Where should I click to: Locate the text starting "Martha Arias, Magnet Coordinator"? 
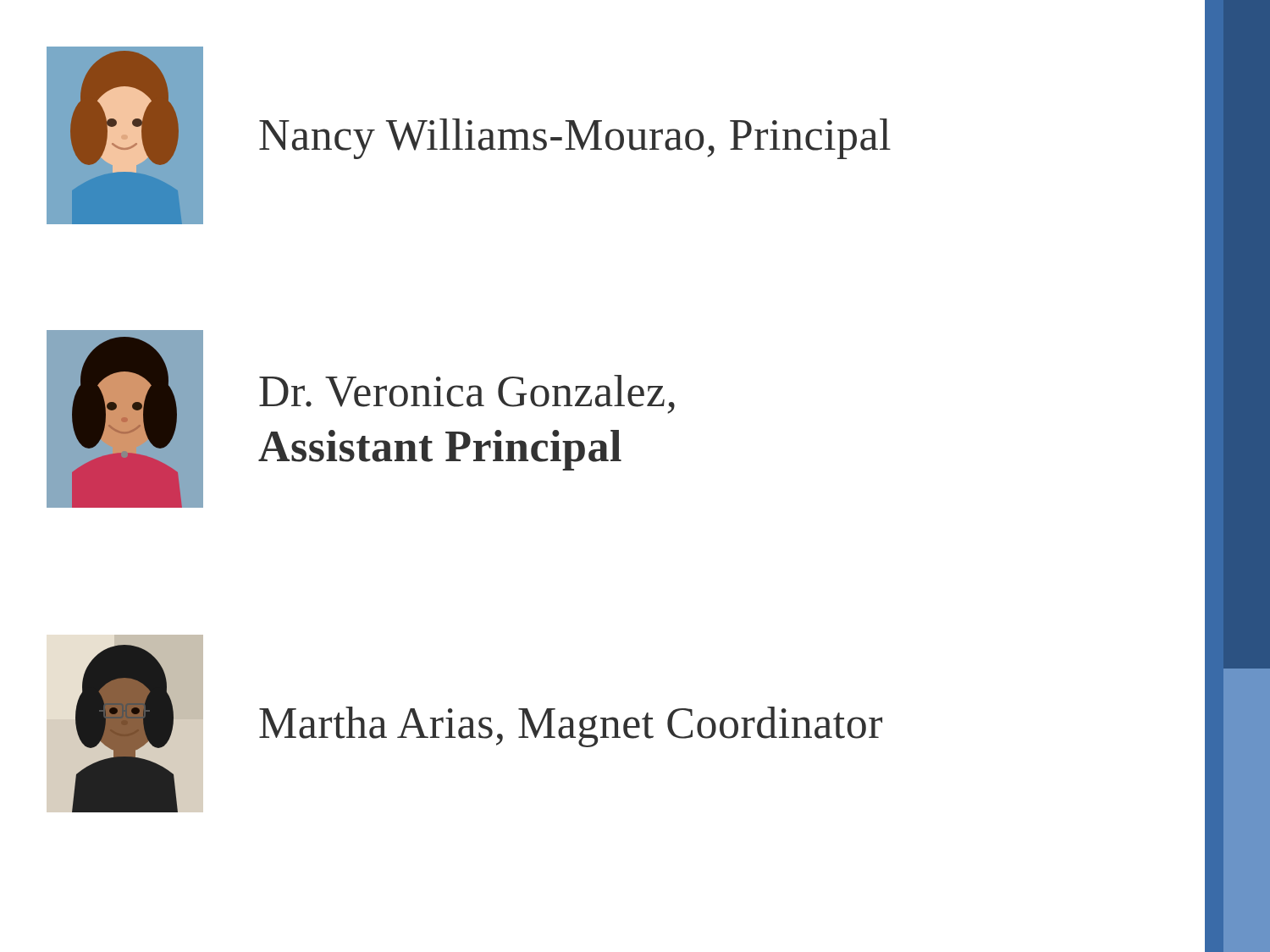(x=571, y=723)
